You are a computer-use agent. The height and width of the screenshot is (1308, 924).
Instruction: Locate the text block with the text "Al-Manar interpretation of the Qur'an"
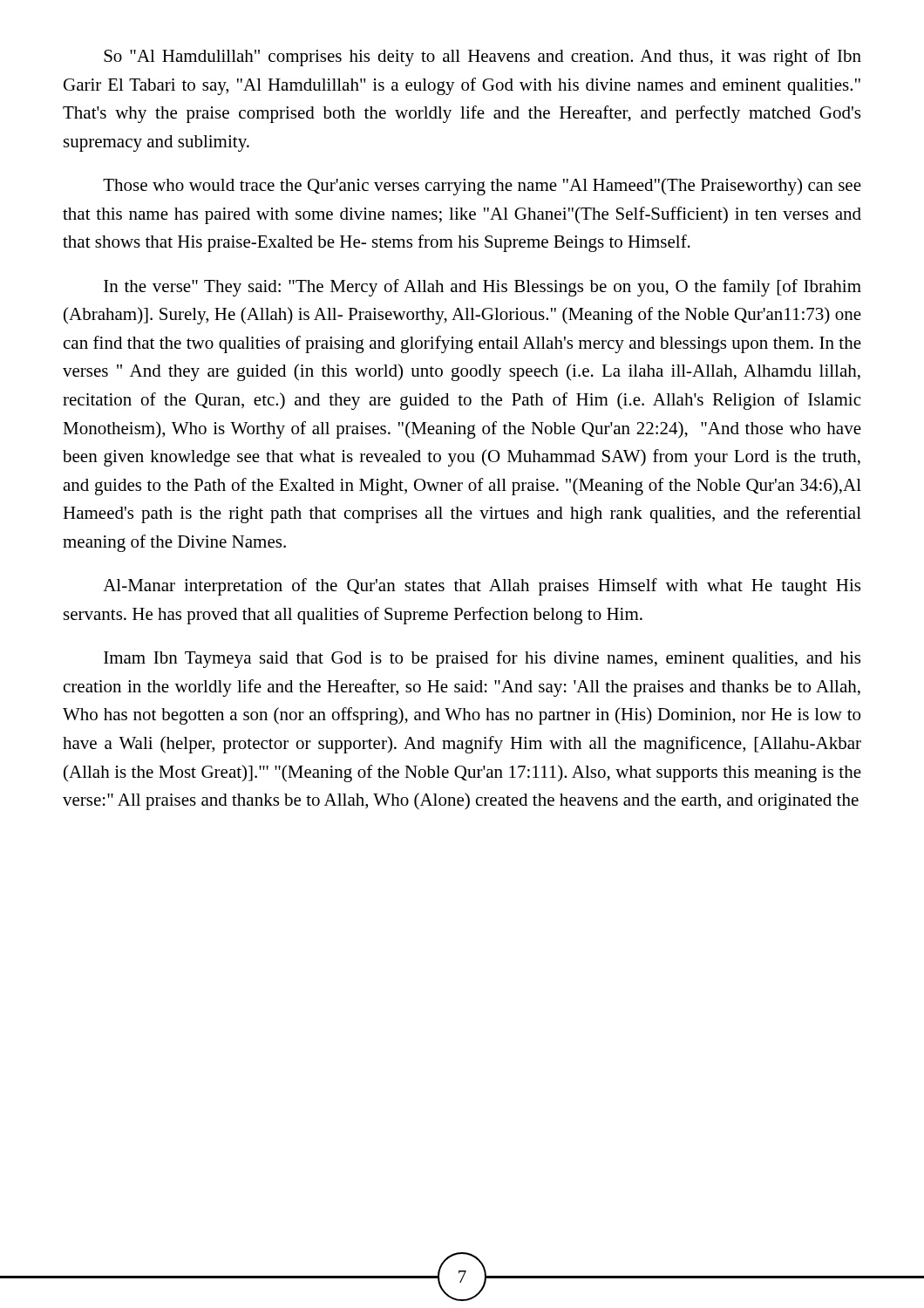click(462, 600)
